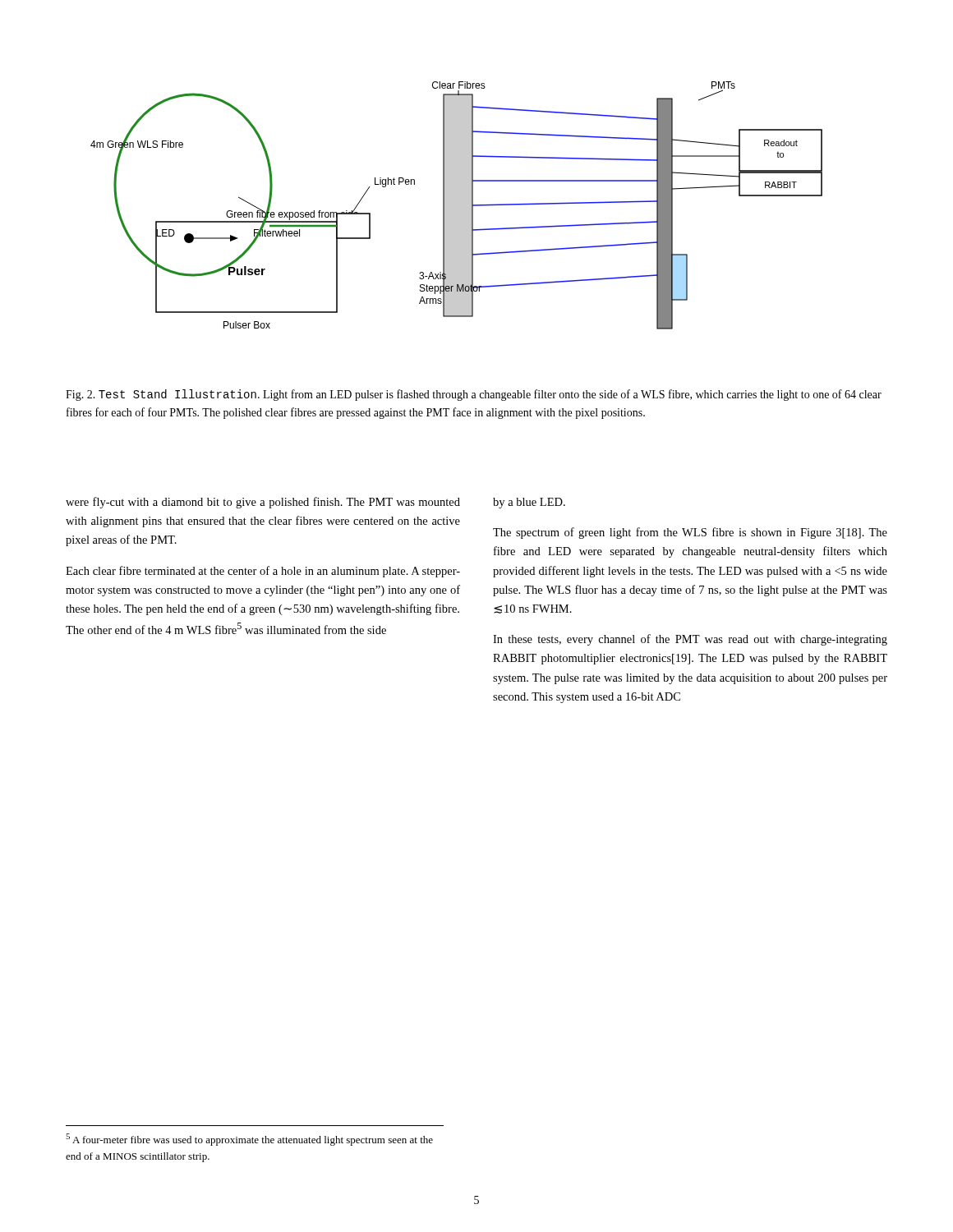Select the engineering diagram
This screenshot has height=1232, width=953.
(476, 201)
